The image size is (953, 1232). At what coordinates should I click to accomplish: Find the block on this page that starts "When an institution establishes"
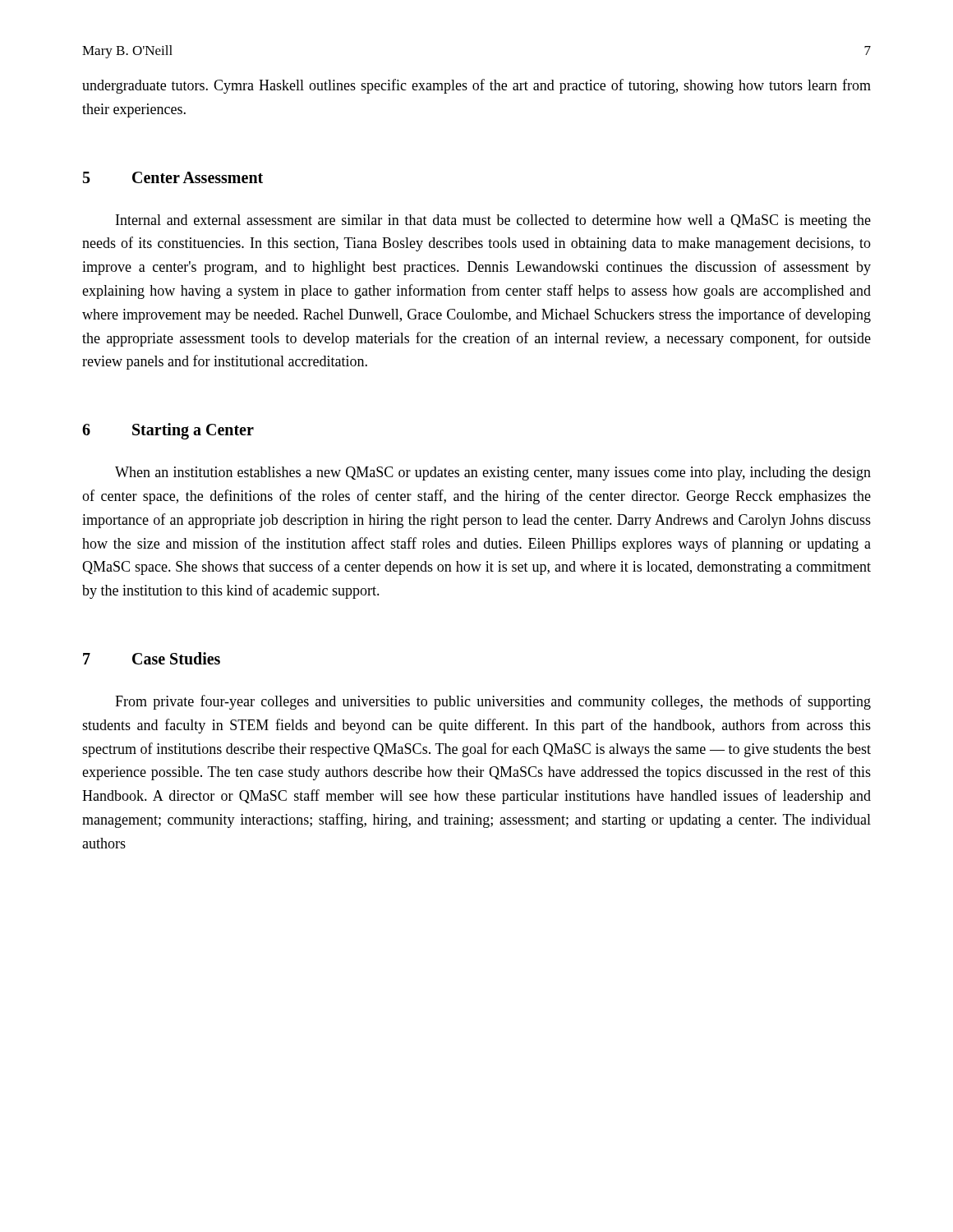pyautogui.click(x=476, y=532)
